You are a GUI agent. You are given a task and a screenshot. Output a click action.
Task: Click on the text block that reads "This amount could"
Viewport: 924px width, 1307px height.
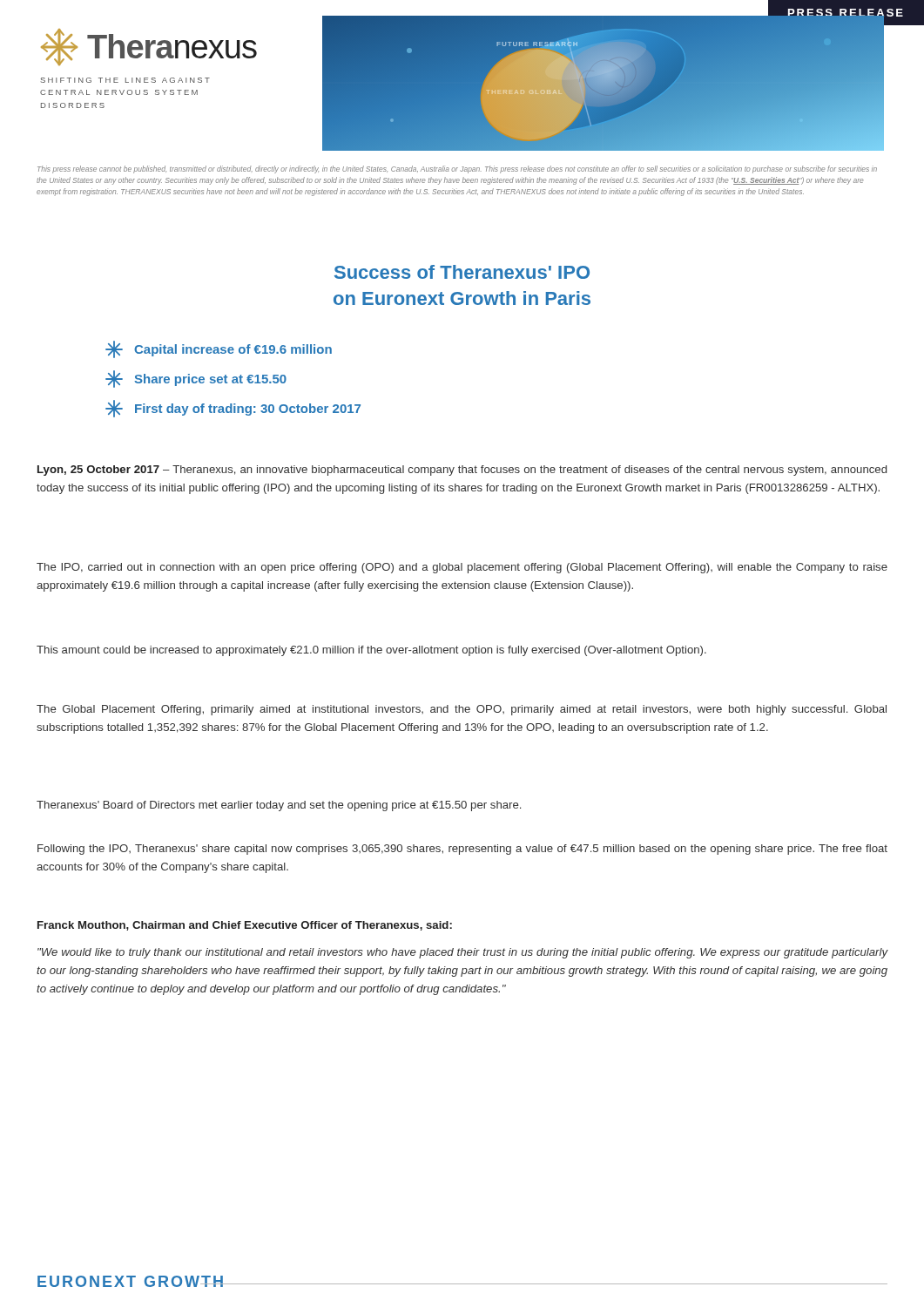[x=372, y=650]
